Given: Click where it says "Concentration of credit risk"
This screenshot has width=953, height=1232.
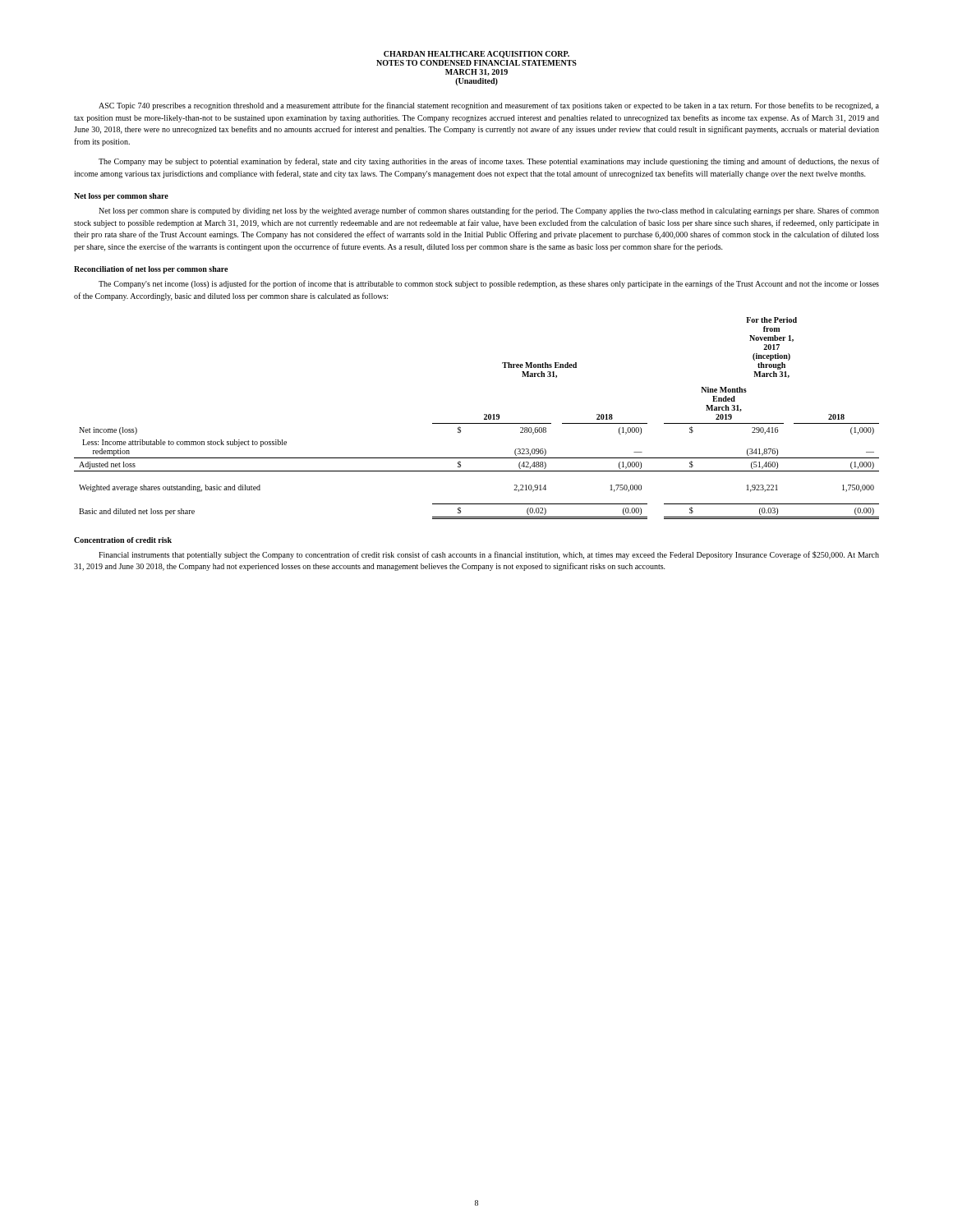Looking at the screenshot, I should pyautogui.click(x=123, y=540).
